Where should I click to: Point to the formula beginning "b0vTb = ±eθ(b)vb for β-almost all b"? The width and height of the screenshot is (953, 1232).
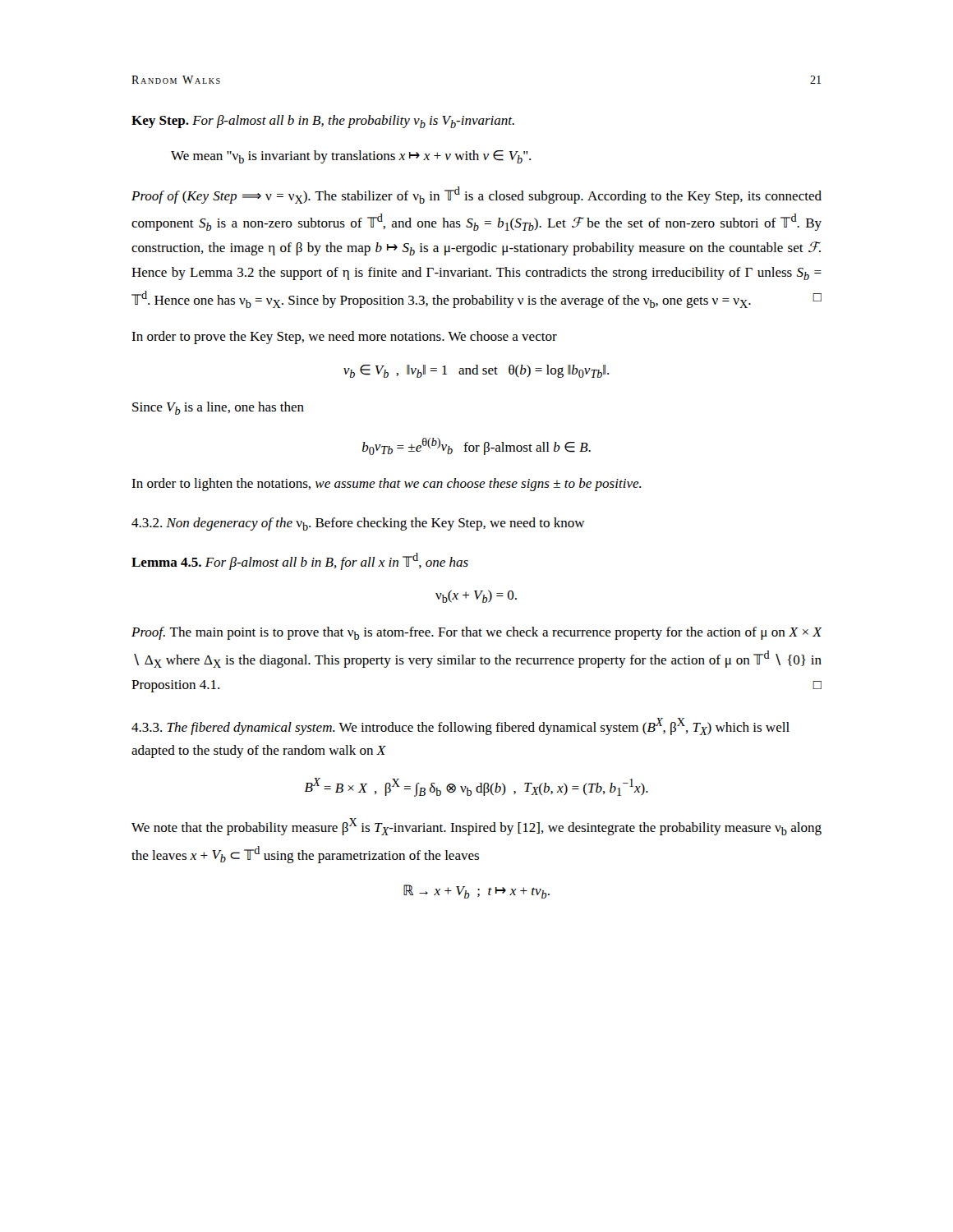(x=476, y=446)
